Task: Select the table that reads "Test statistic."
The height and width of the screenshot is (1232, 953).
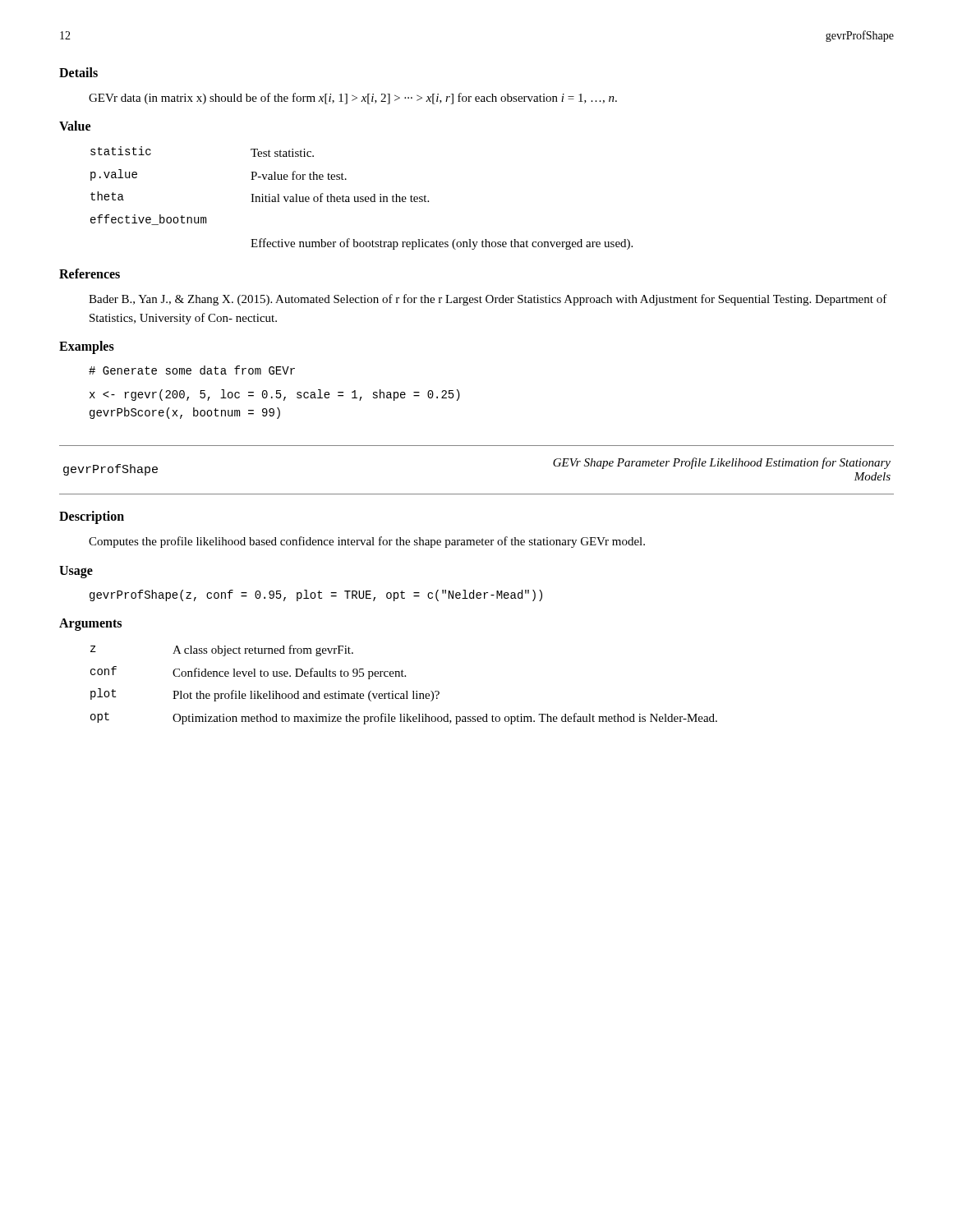Action: tap(491, 199)
